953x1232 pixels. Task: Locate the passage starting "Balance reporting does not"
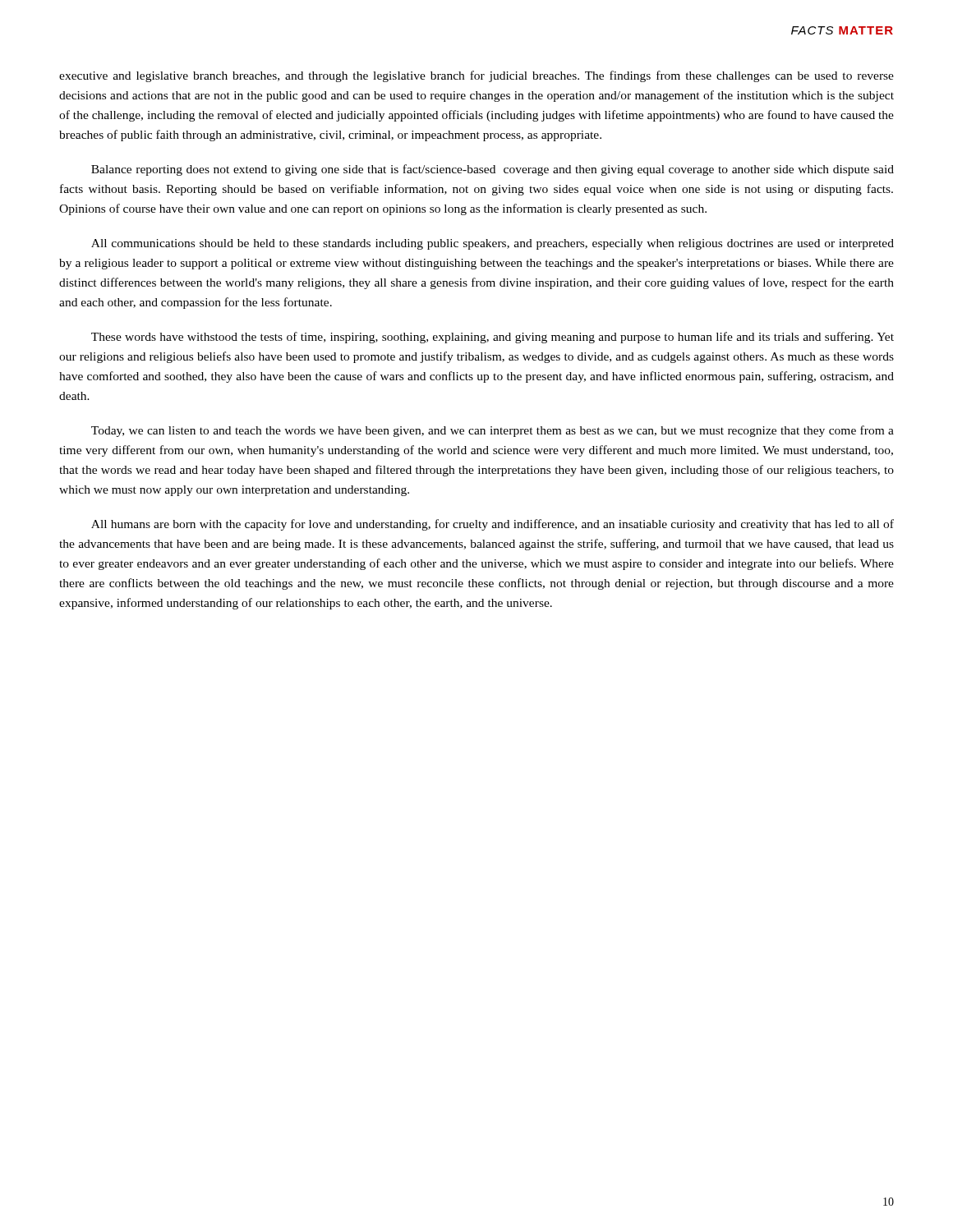pos(476,189)
